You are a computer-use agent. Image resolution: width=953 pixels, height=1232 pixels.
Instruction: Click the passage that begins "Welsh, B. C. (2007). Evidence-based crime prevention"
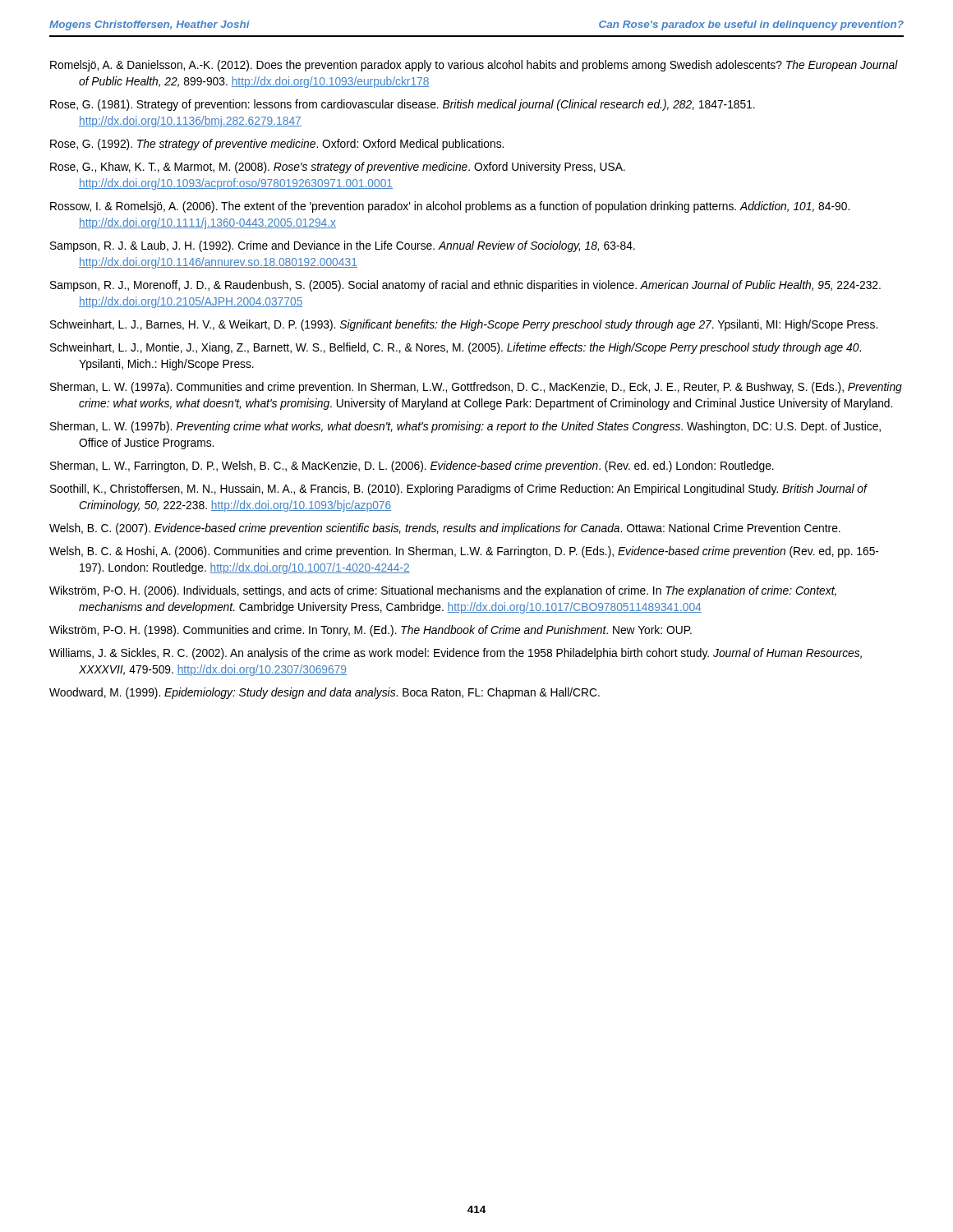pos(445,529)
